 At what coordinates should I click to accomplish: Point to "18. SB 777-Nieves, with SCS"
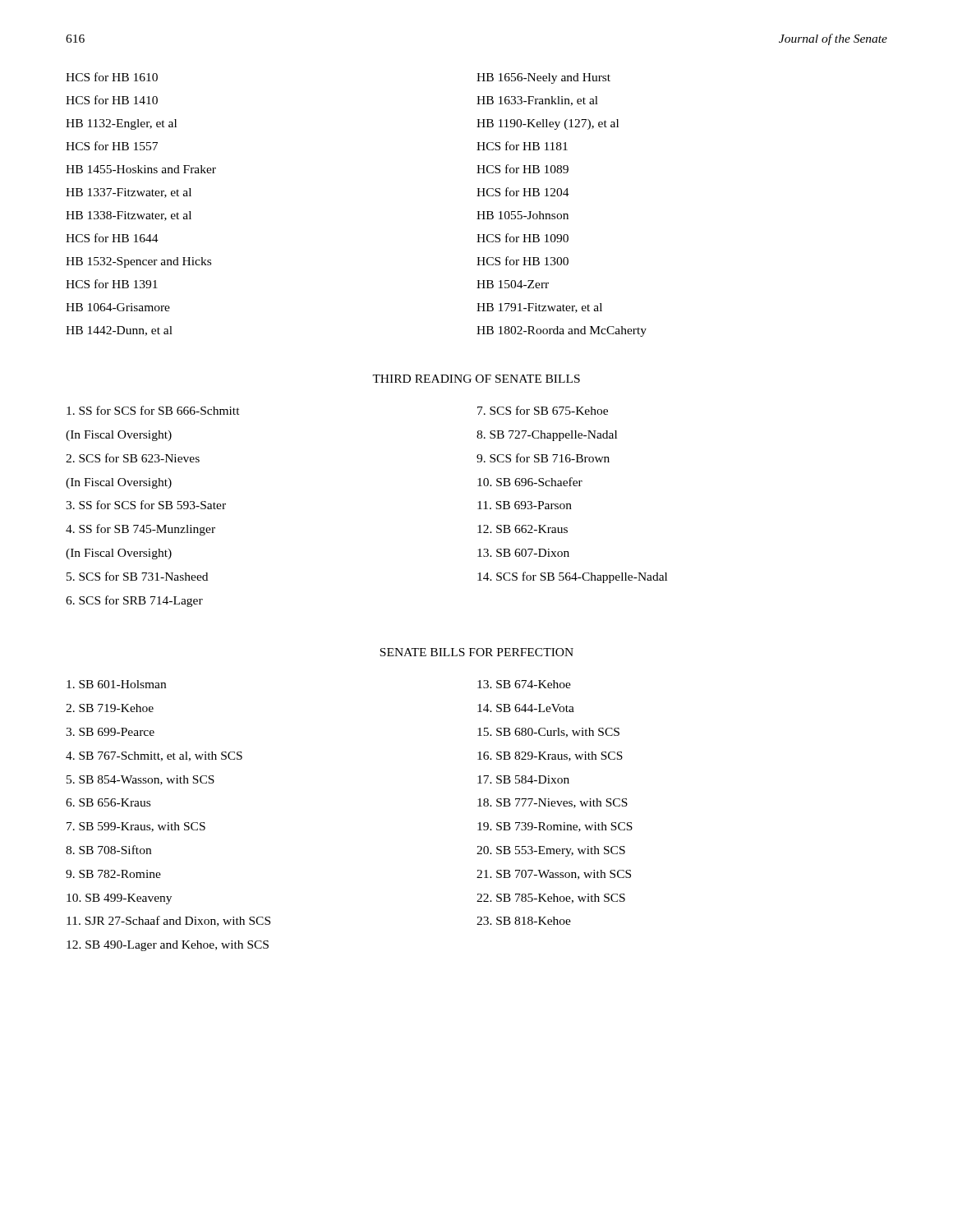pos(552,803)
